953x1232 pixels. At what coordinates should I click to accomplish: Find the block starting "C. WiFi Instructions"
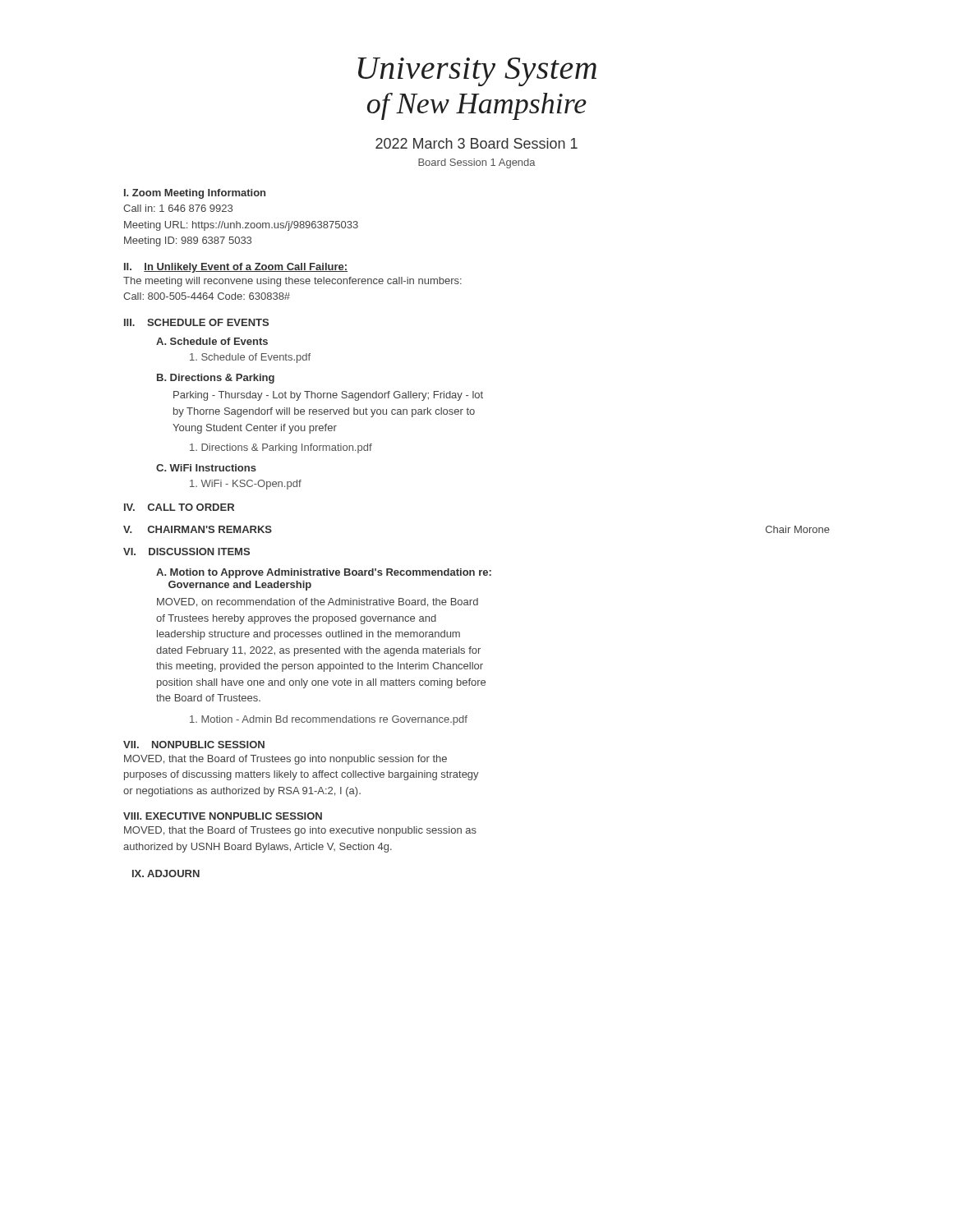(x=206, y=468)
